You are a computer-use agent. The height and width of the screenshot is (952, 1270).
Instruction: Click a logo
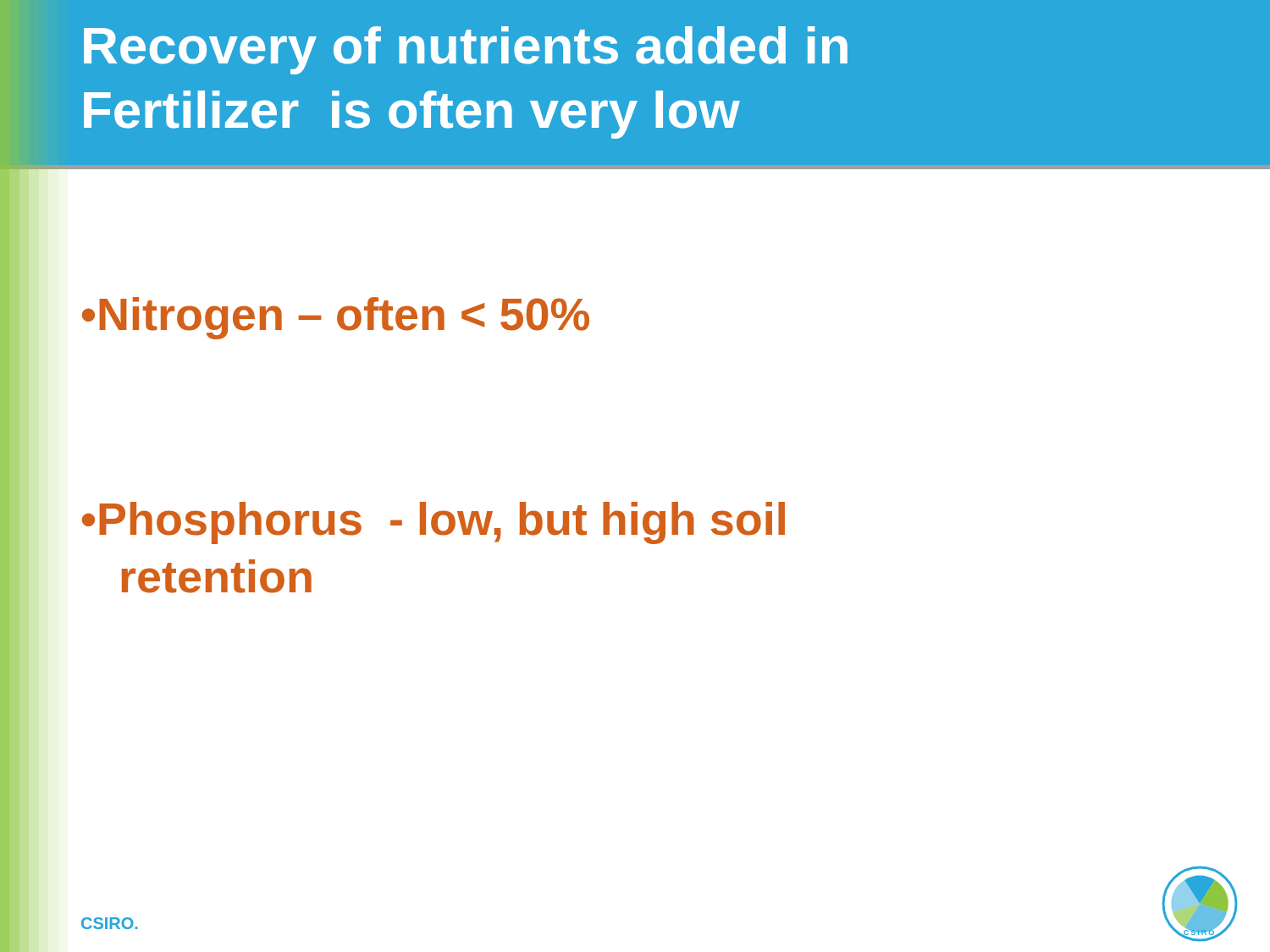point(1200,904)
